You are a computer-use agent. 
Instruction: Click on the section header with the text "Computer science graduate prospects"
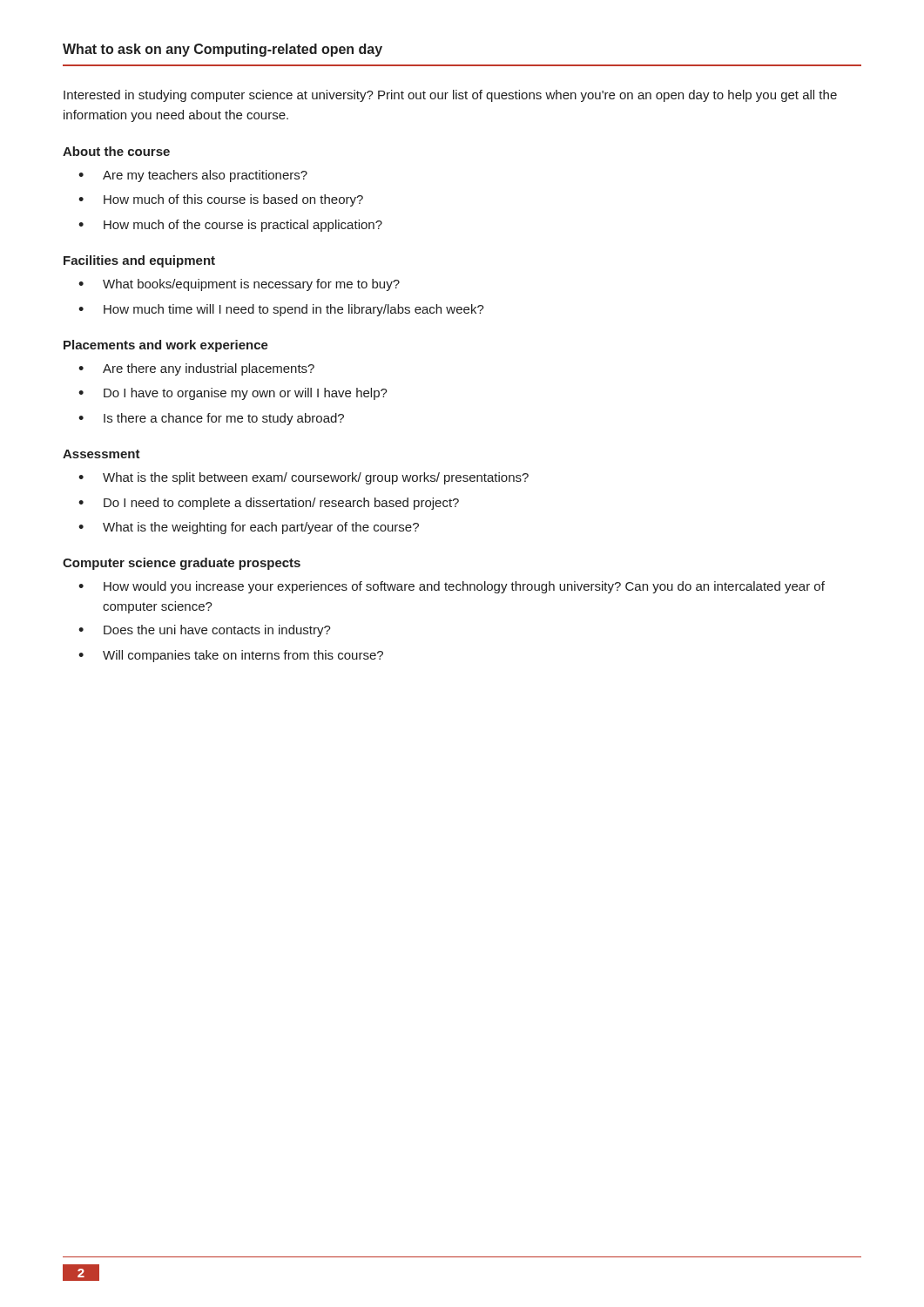pyautogui.click(x=182, y=563)
